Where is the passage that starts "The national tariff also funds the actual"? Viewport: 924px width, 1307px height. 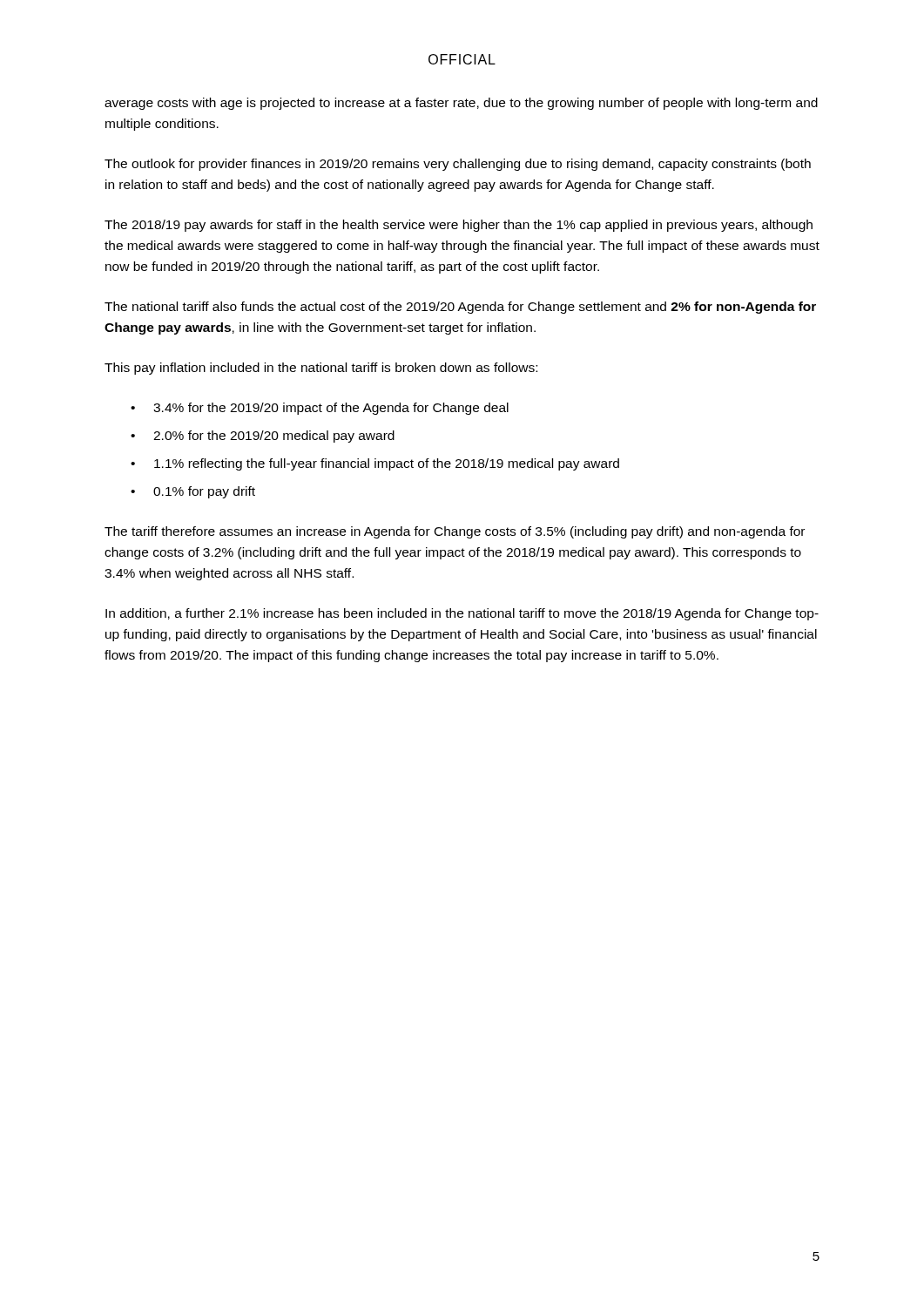click(460, 317)
